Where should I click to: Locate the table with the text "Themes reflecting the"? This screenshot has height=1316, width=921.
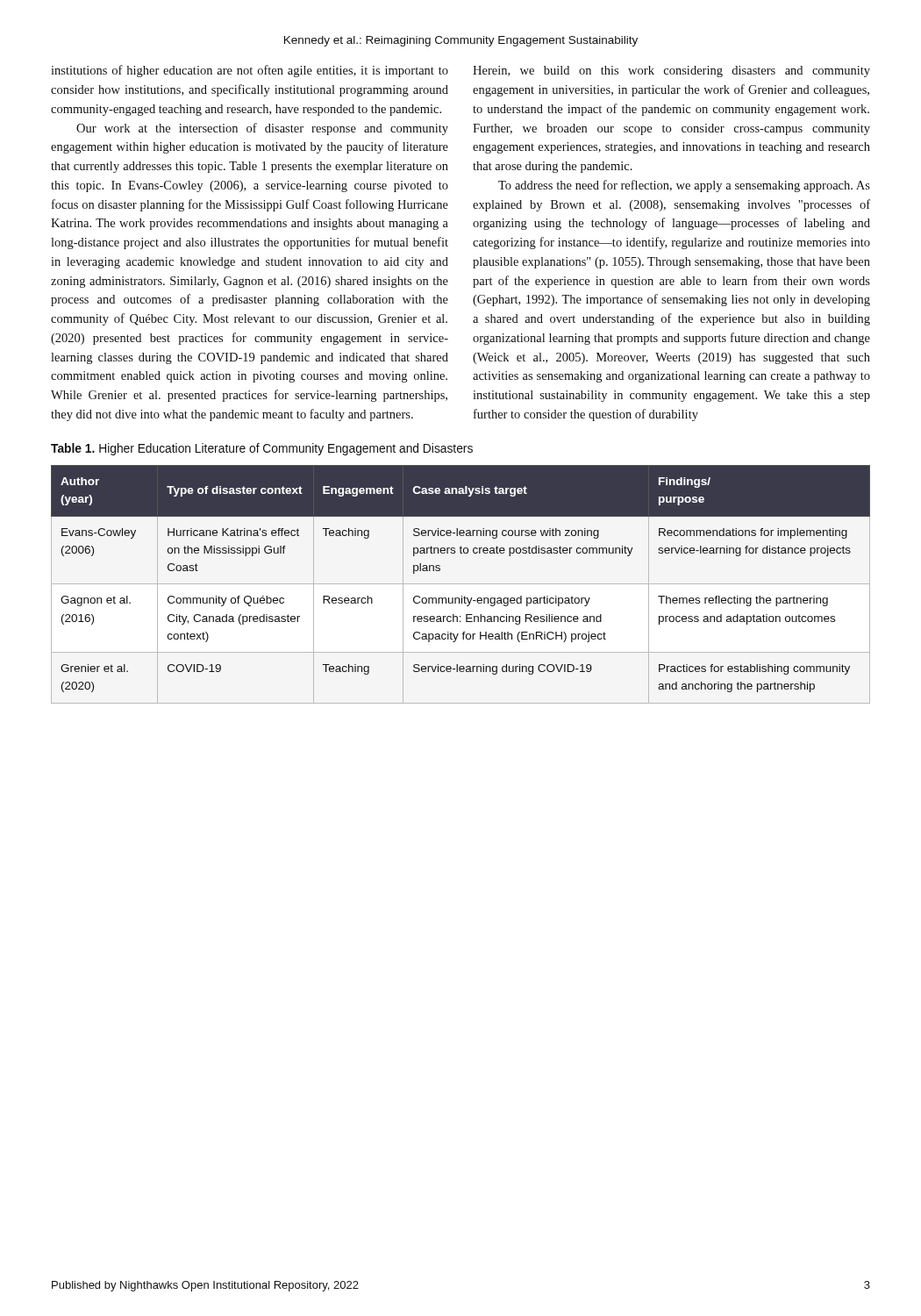pos(460,584)
